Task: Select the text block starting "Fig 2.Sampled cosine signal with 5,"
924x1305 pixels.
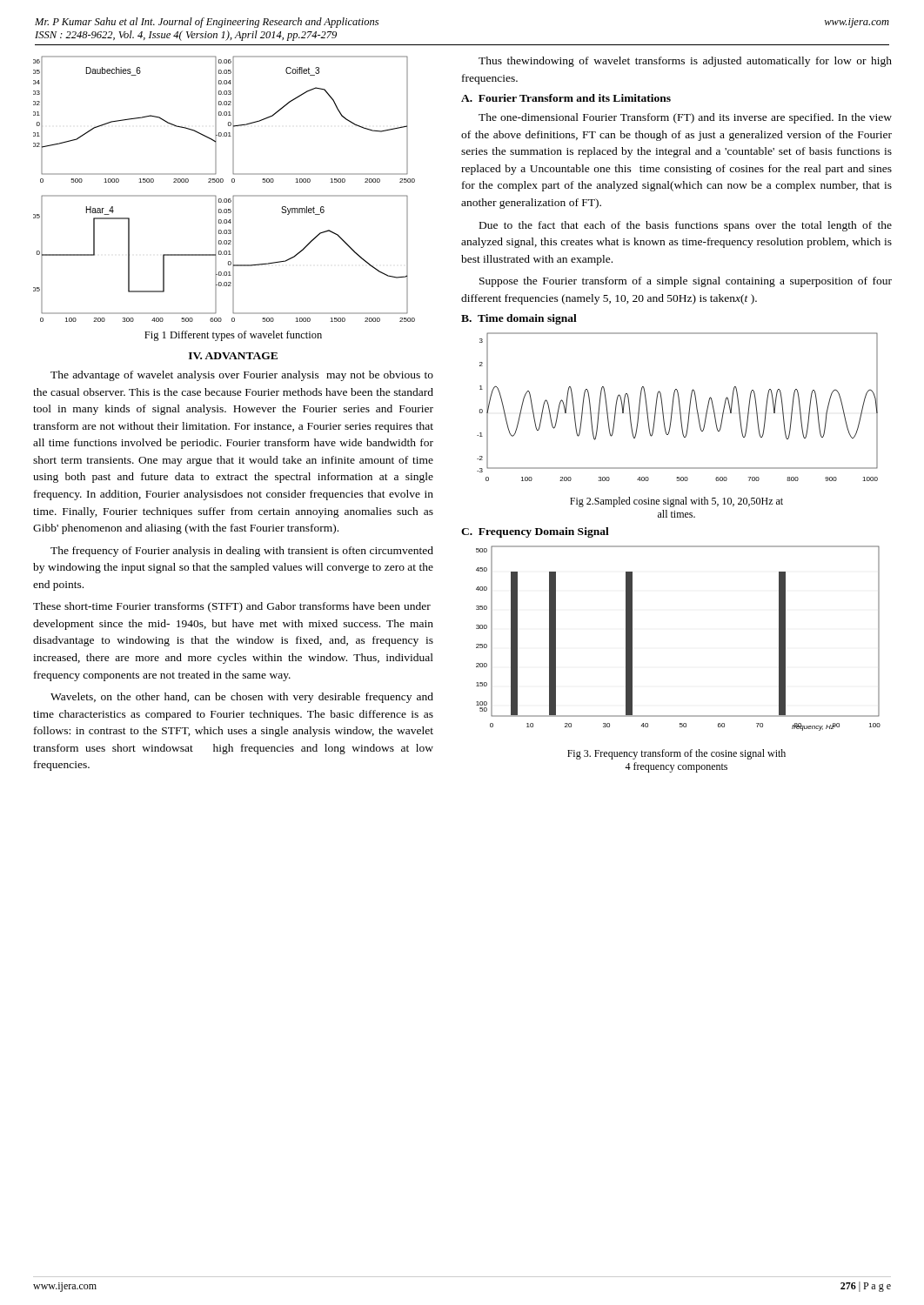Action: pyautogui.click(x=676, y=508)
